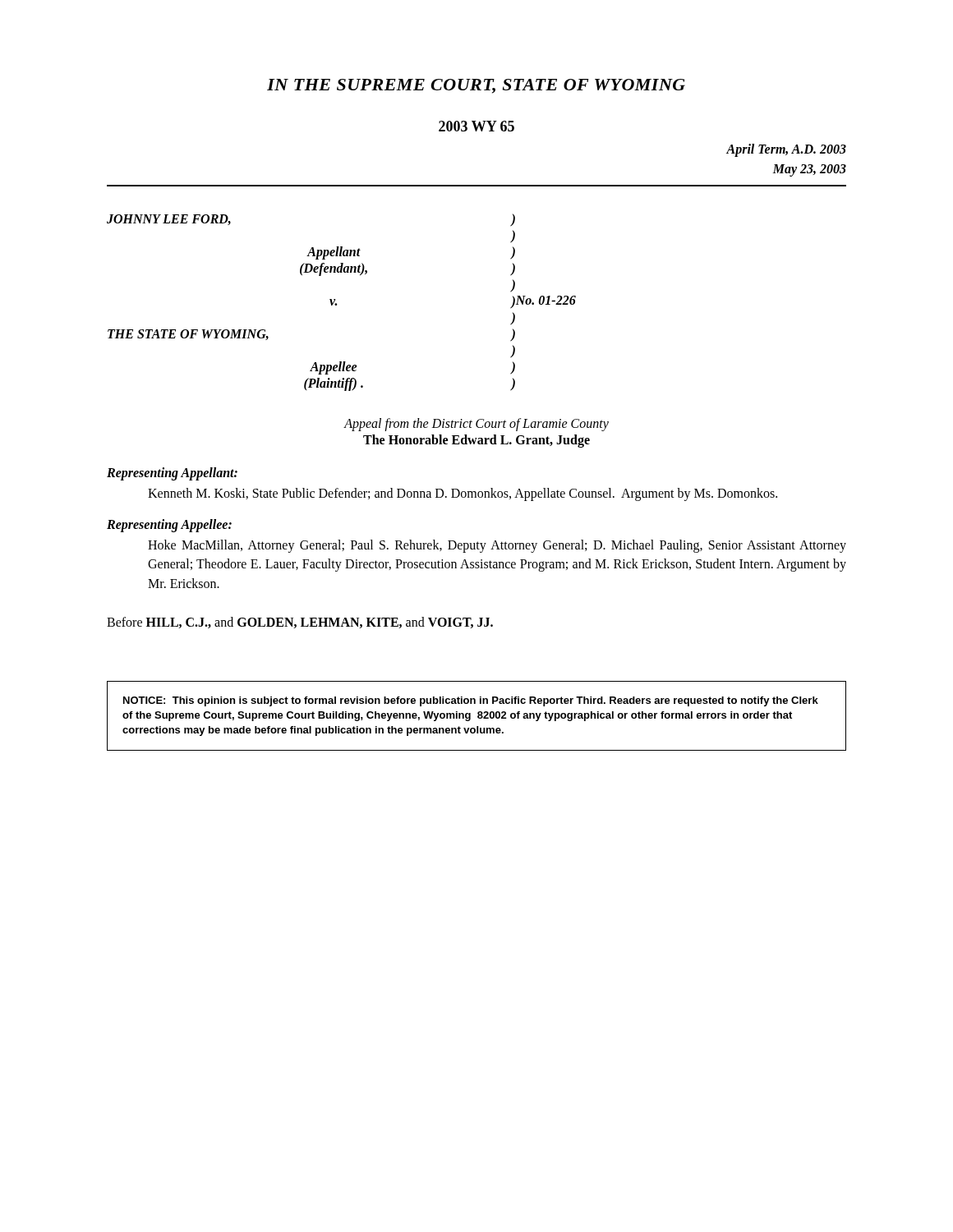Find the element starting "April Term, A.D."
The height and width of the screenshot is (1232, 953).
786,149
